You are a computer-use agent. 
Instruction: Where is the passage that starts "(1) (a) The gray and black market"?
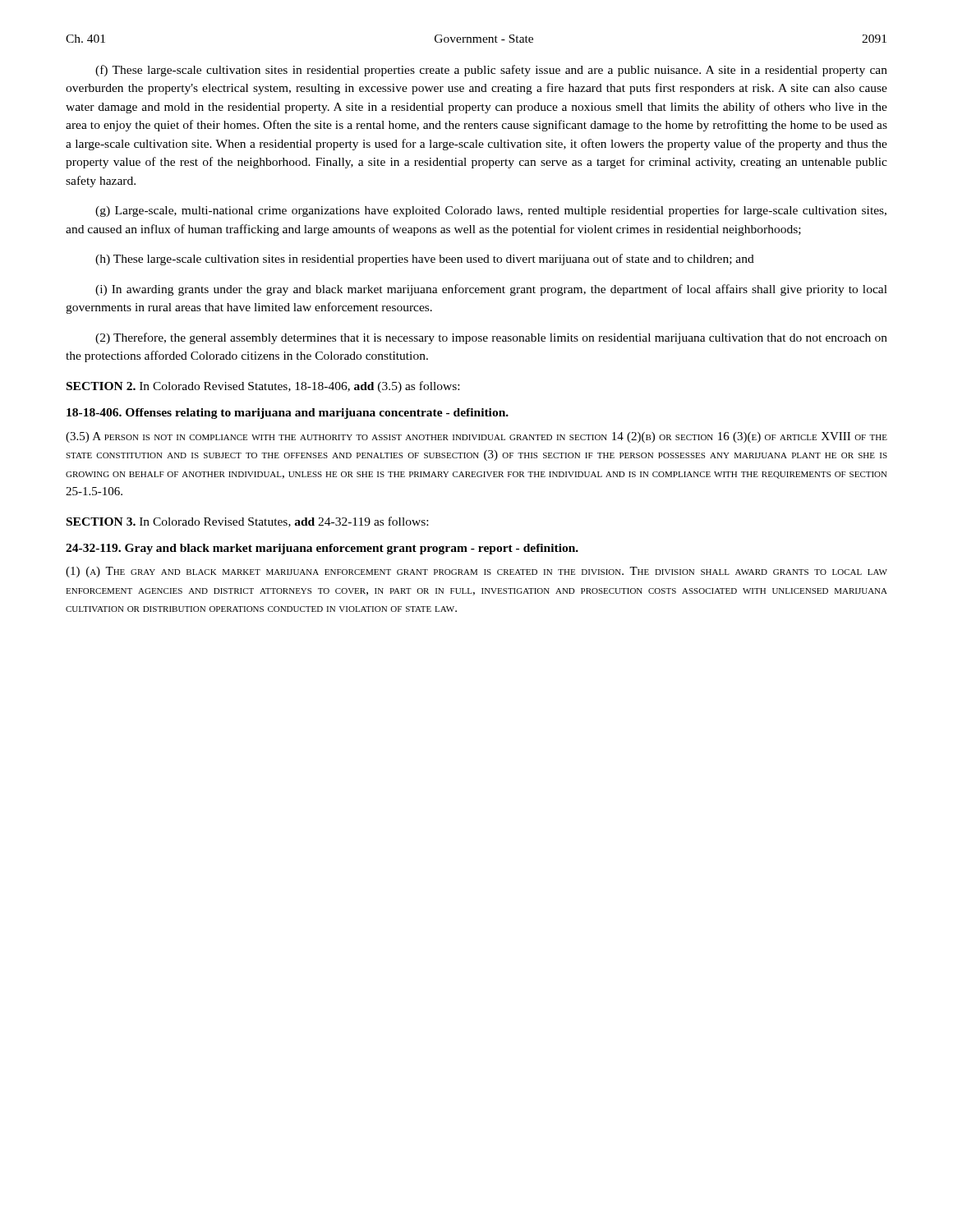(x=476, y=590)
